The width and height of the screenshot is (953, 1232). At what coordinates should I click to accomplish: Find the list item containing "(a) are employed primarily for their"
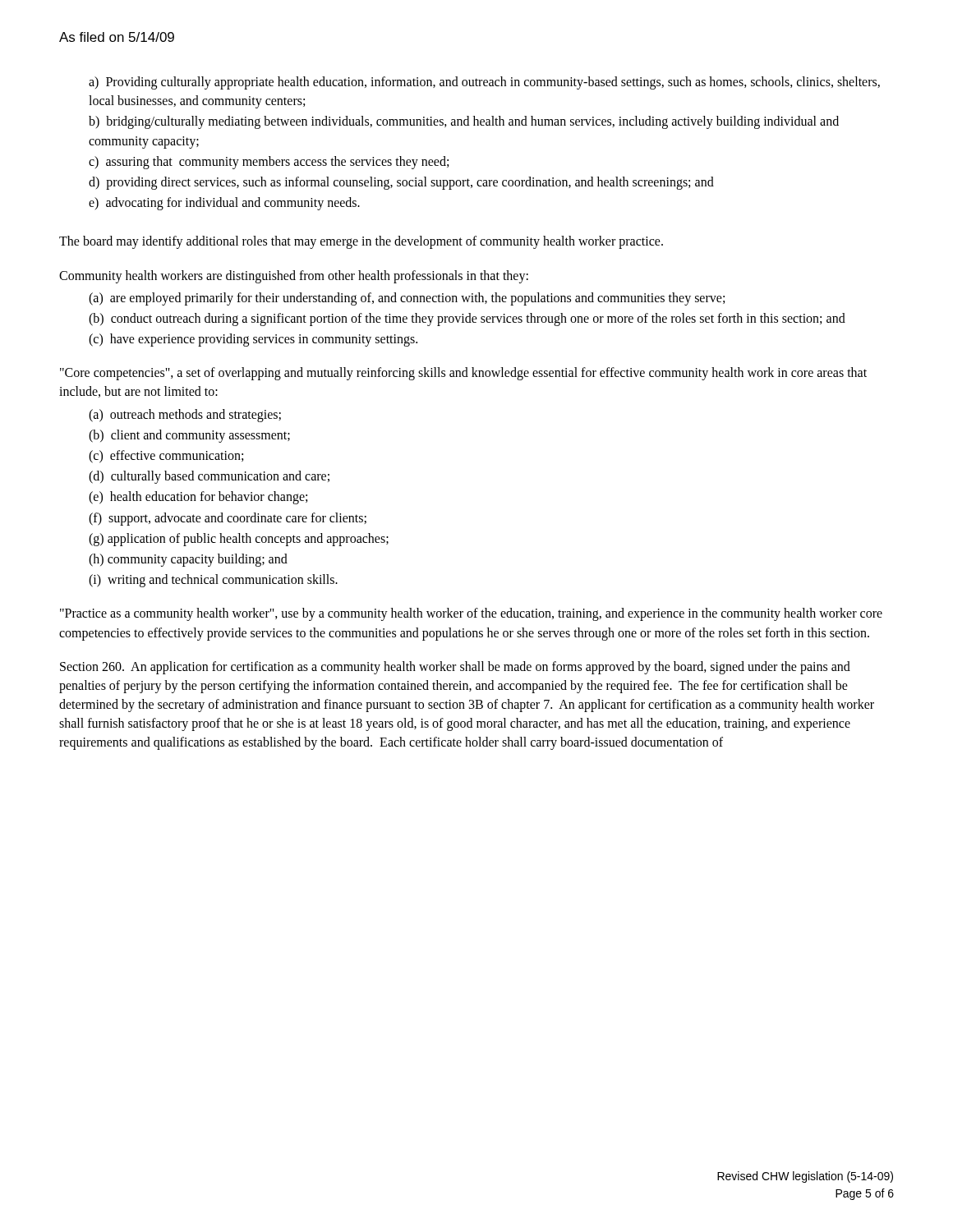point(407,297)
